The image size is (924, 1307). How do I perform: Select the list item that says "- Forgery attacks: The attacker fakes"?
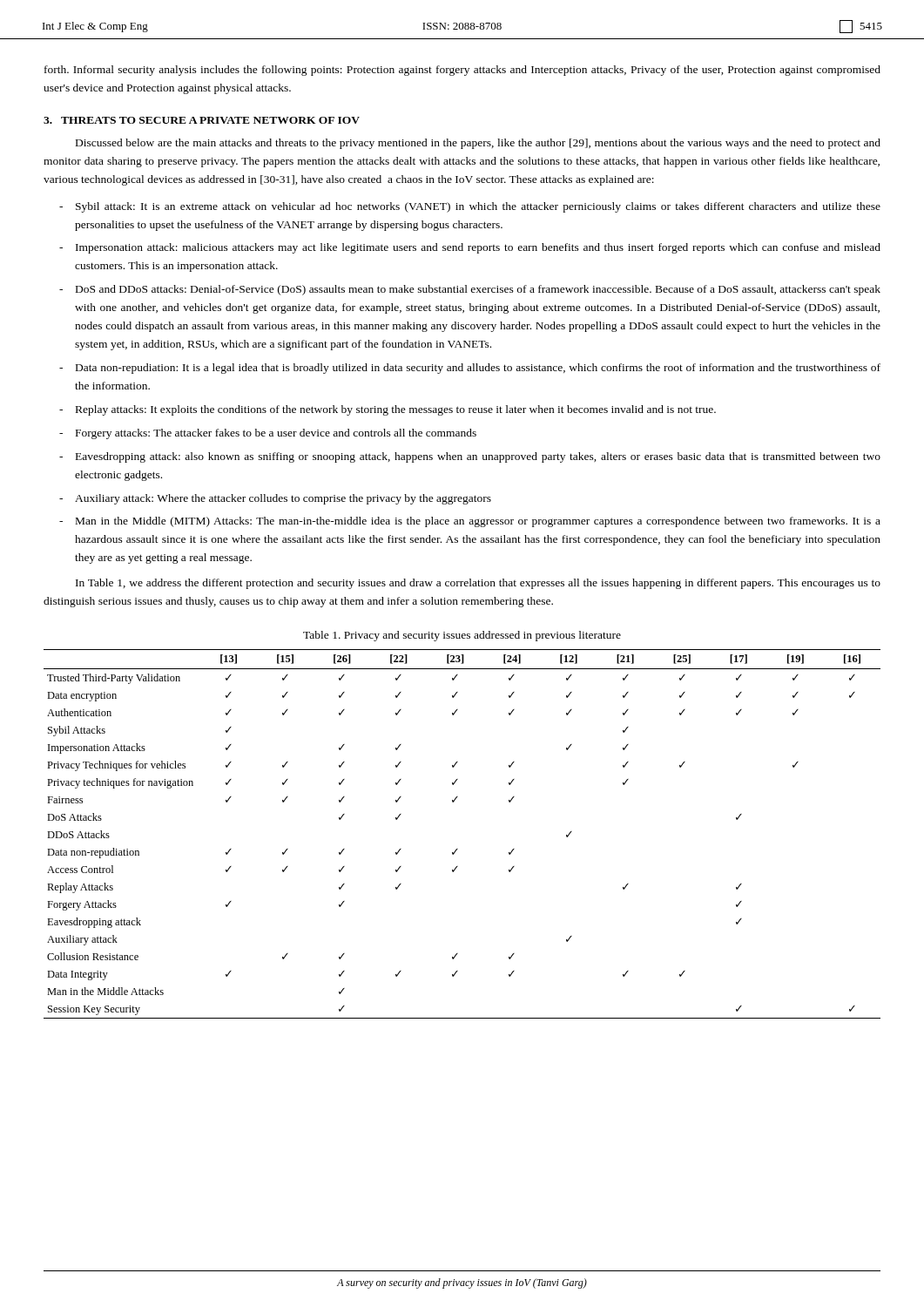[x=470, y=433]
